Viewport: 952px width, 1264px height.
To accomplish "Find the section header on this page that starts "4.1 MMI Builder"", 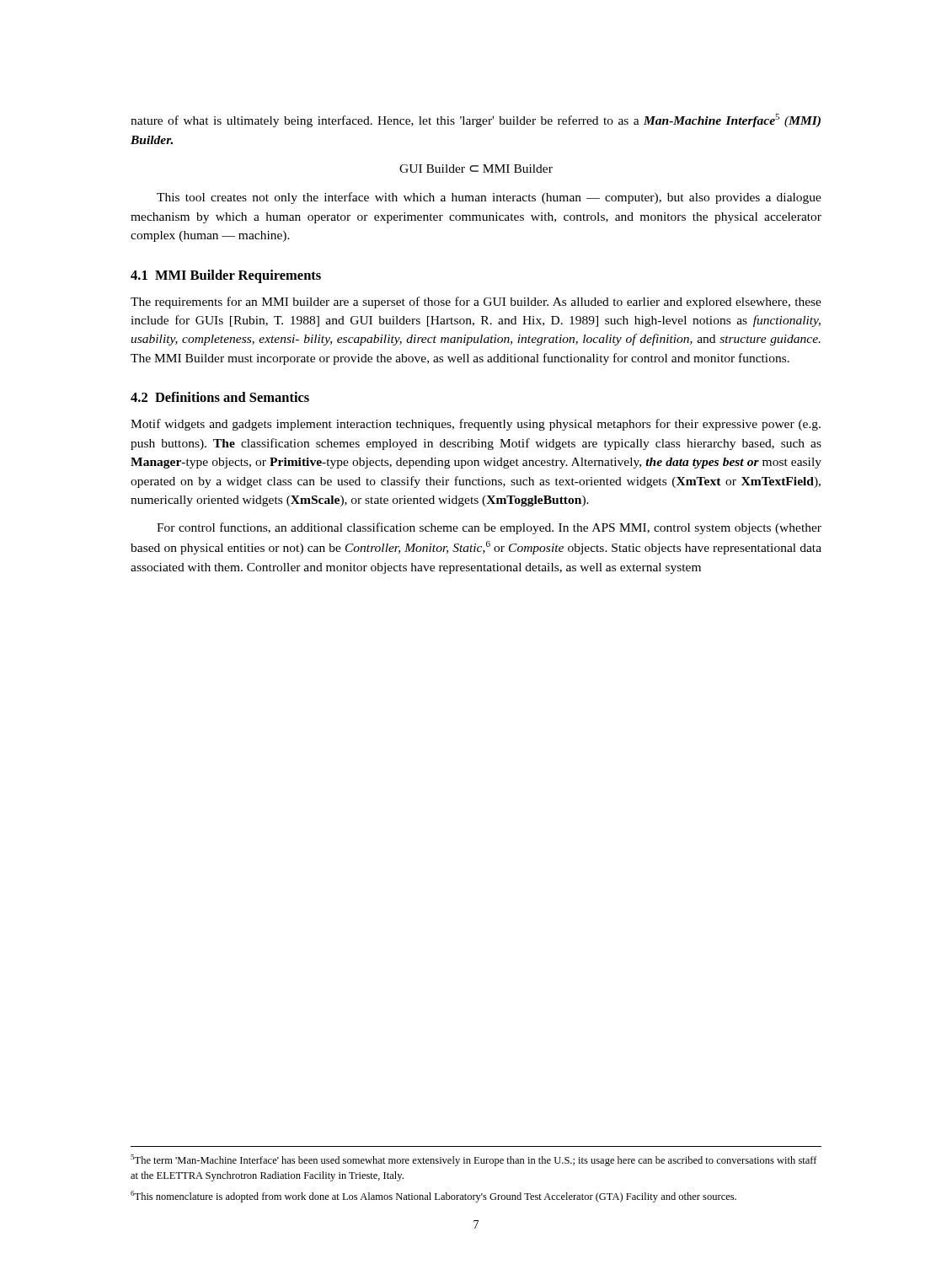I will 226,275.
